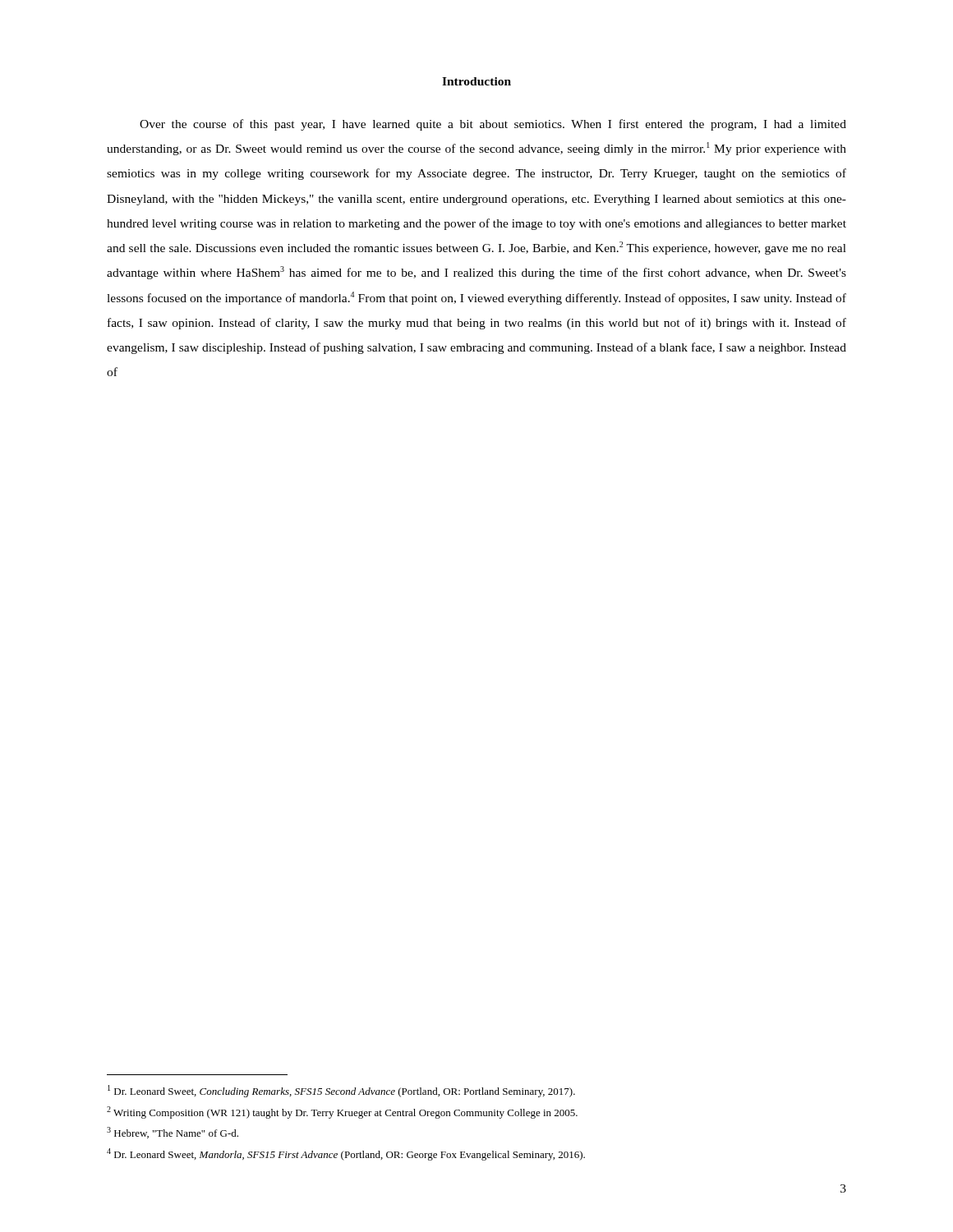Select the footnote with the text "4 Dr. Leonard Sweet, Mandorla, SFS15 First"
This screenshot has width=953, height=1232.
click(346, 1154)
